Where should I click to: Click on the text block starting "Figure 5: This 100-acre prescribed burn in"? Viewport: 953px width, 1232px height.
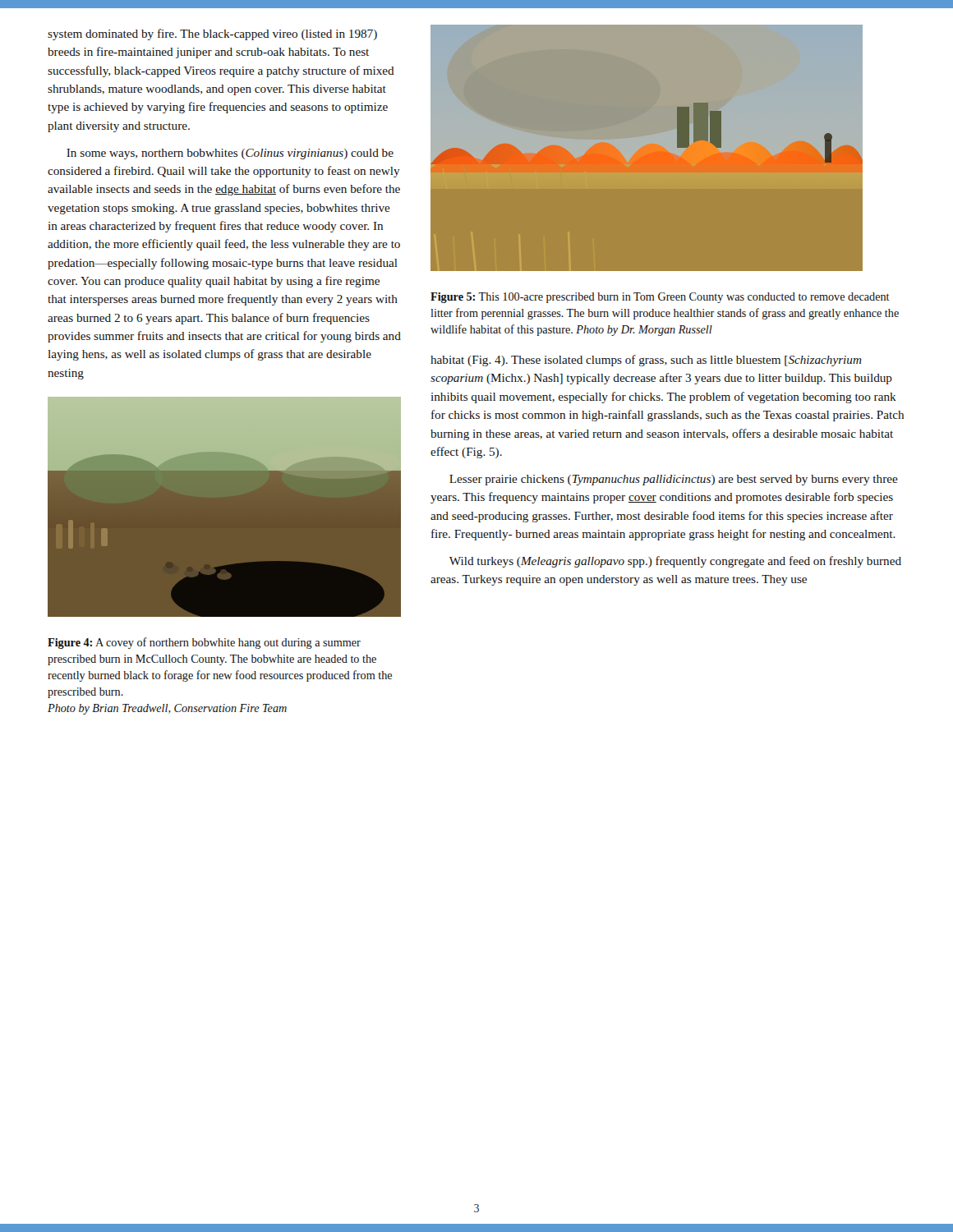pos(668,313)
